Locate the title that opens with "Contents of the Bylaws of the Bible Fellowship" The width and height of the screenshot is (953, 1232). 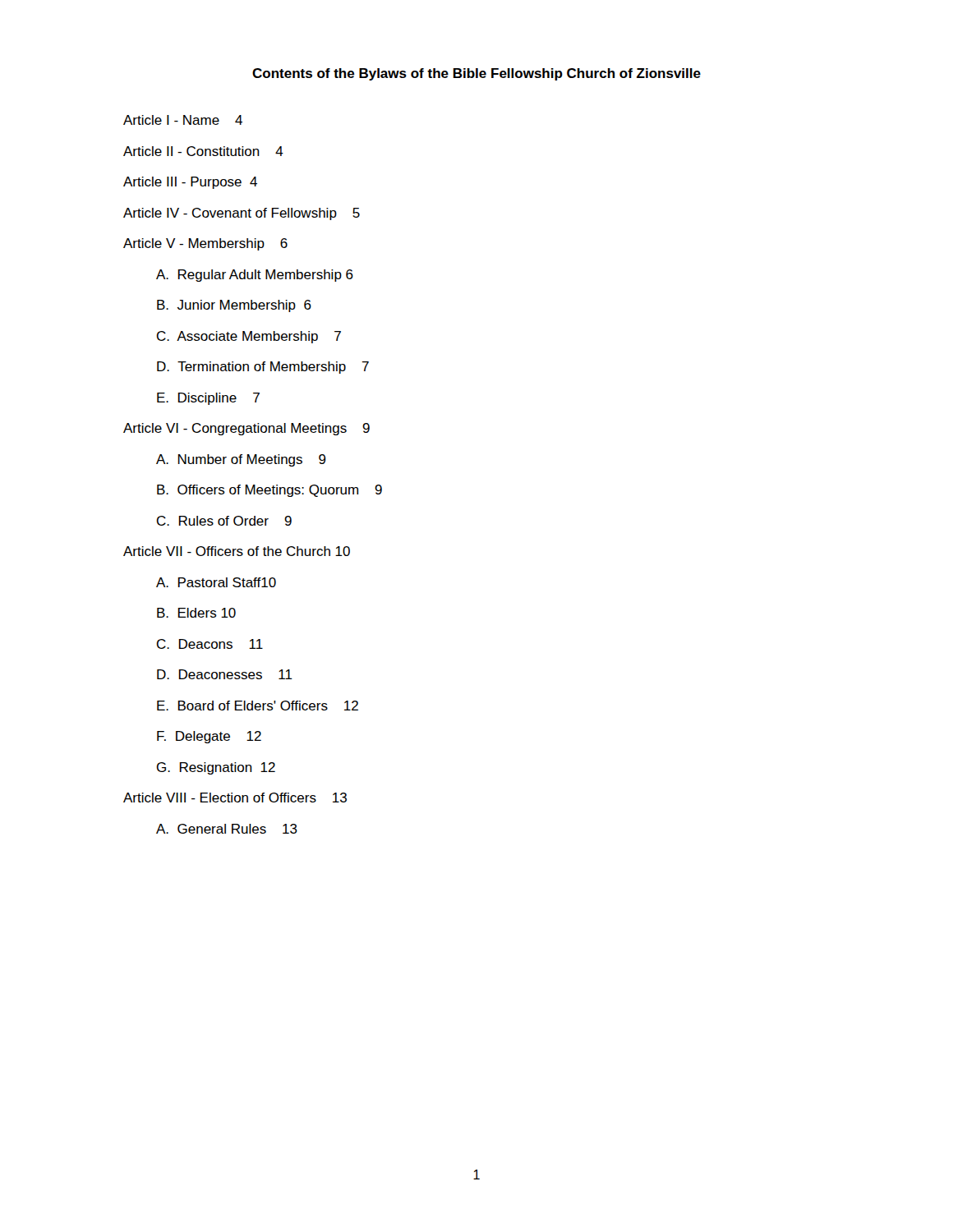(x=476, y=73)
